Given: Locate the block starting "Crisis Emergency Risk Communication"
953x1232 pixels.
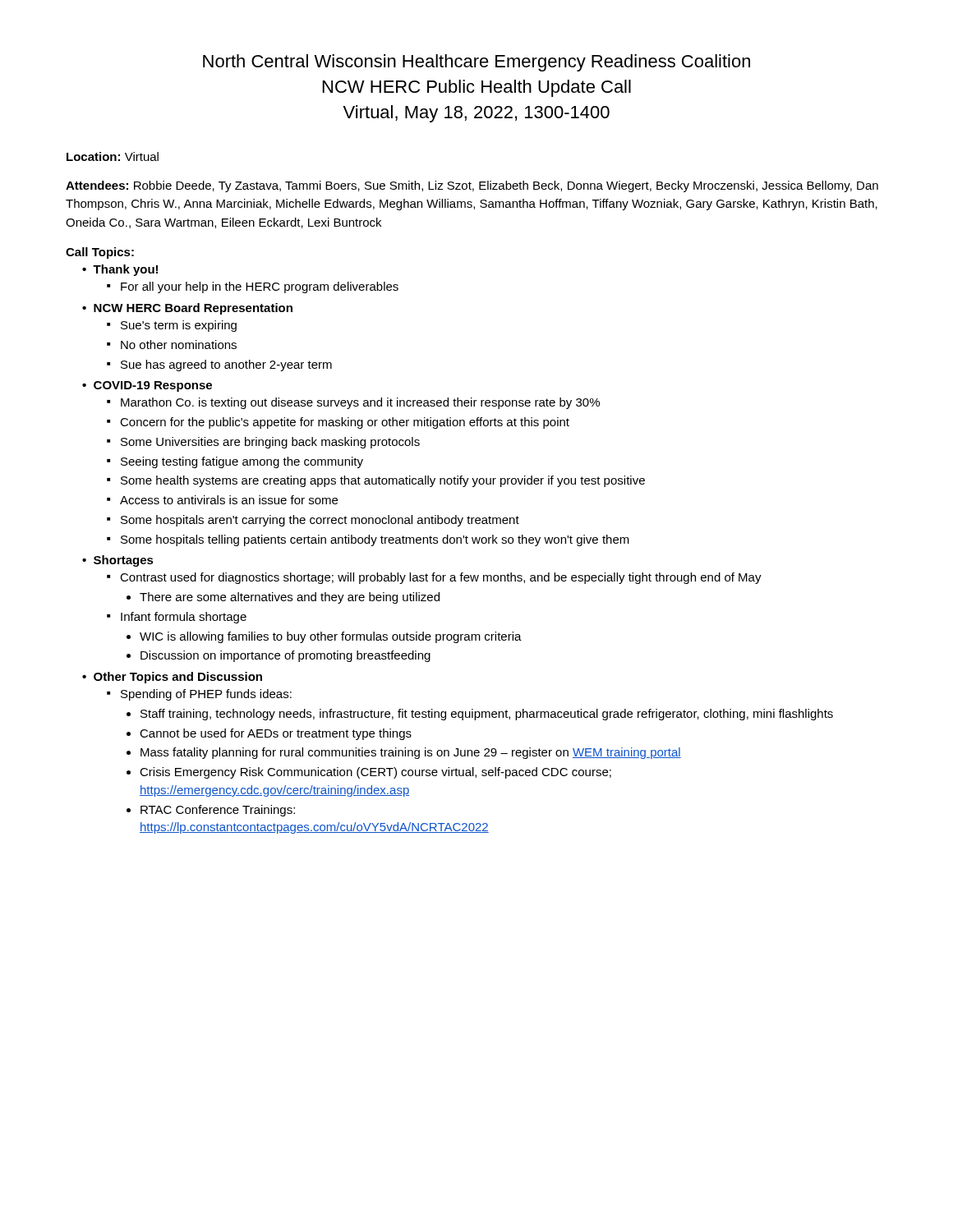Looking at the screenshot, I should point(376,781).
